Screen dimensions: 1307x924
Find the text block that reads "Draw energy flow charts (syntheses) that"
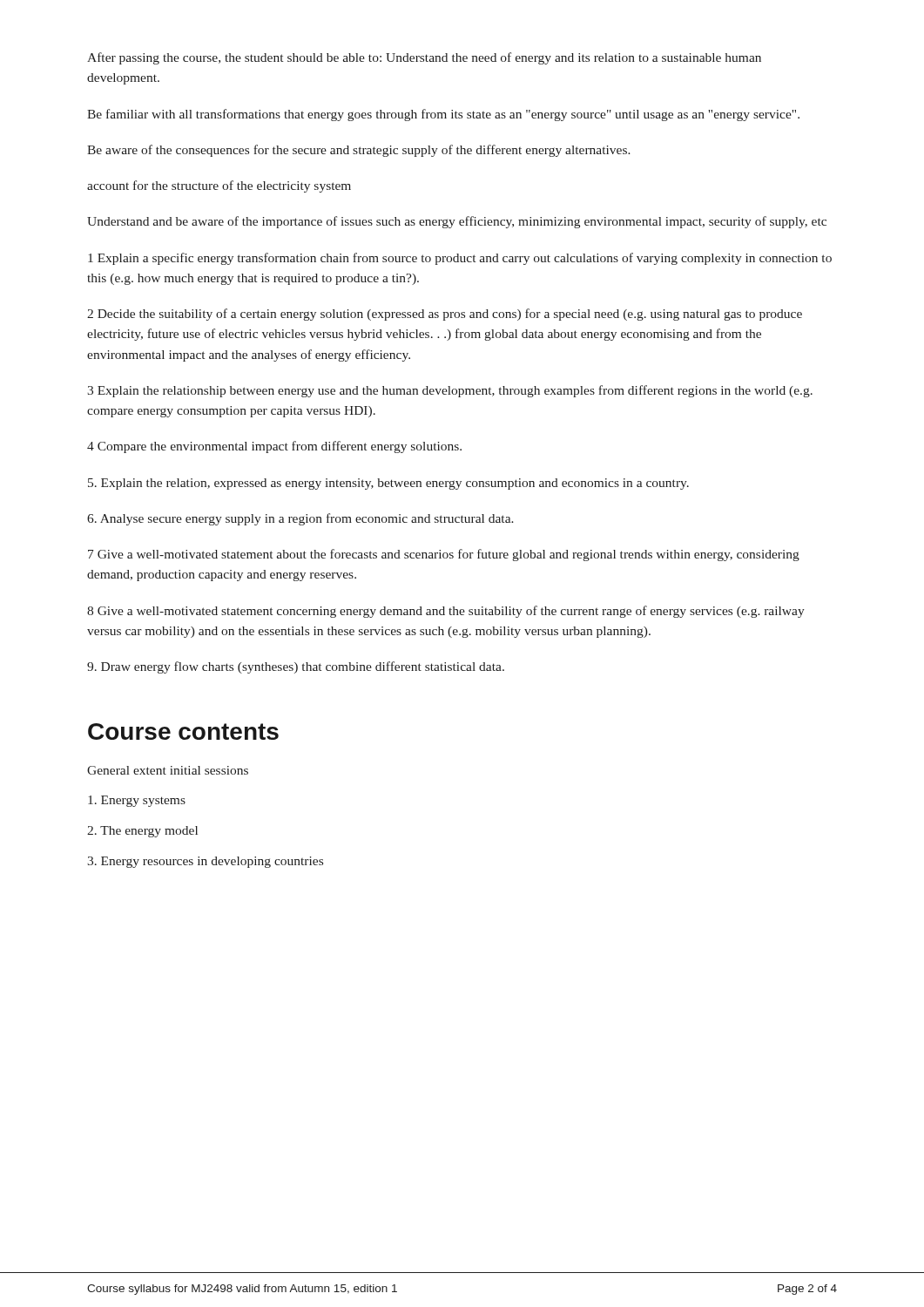tap(296, 666)
